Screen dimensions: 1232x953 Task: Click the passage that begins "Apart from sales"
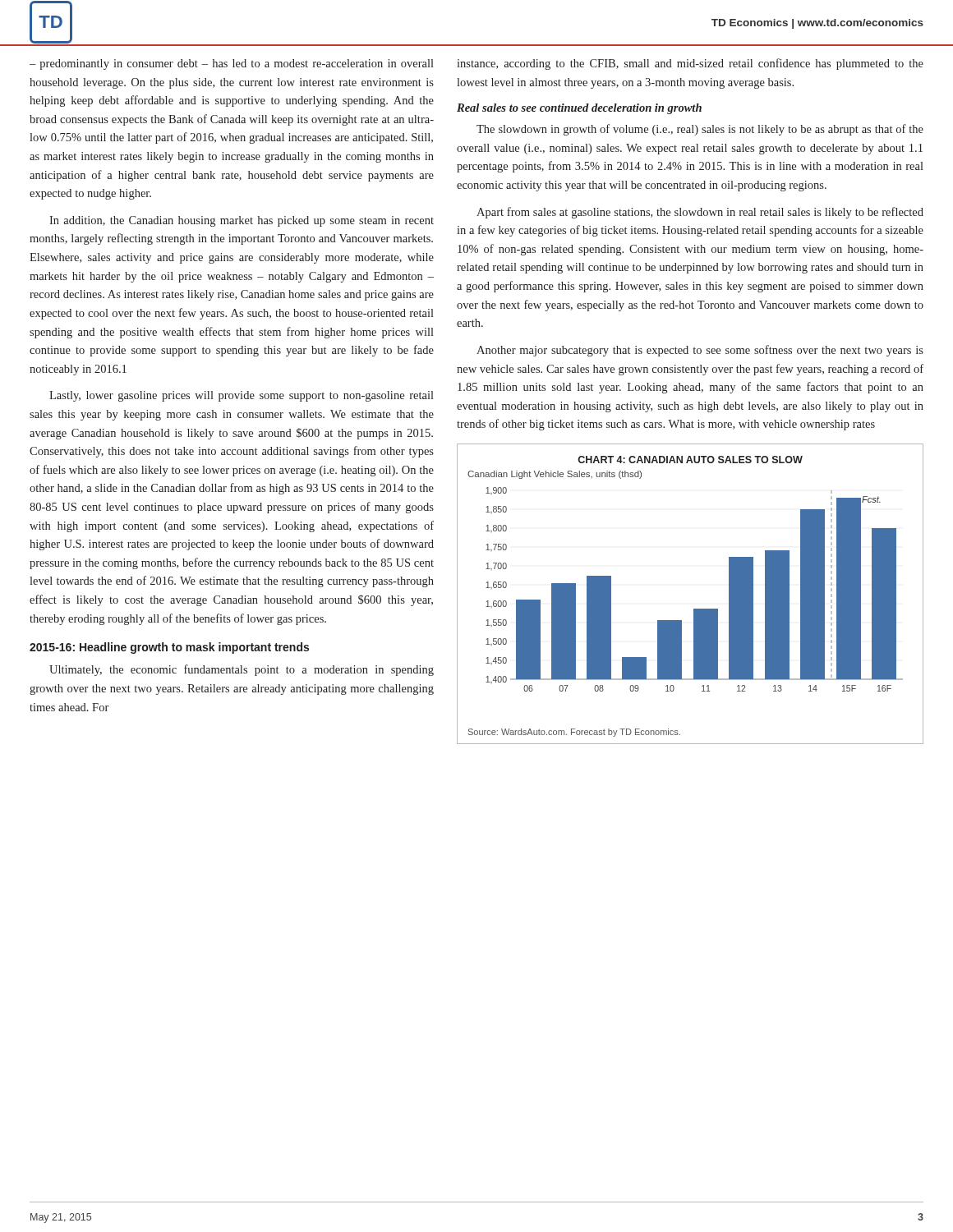[690, 268]
